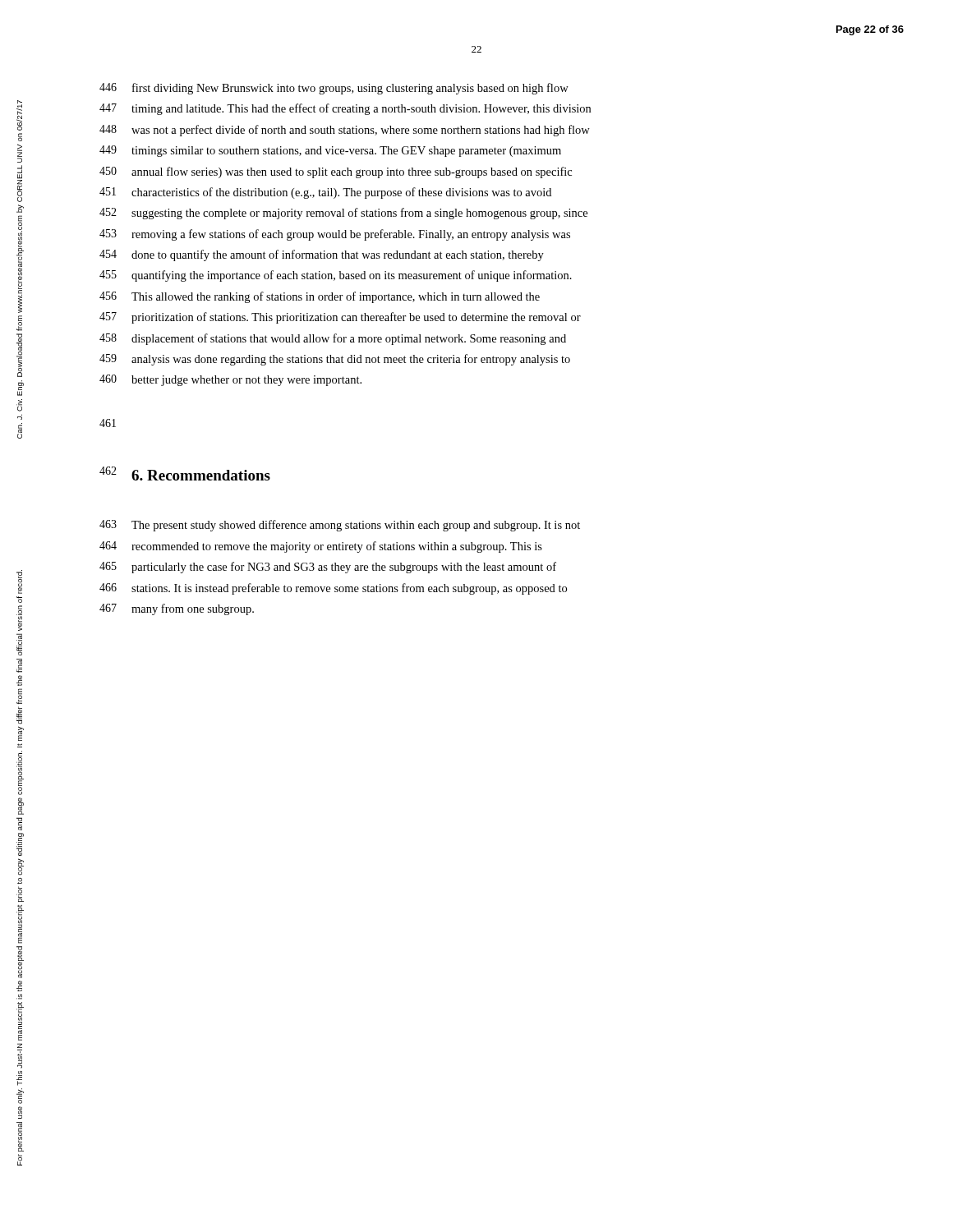
Task: Locate the section header
Action: coord(176,475)
